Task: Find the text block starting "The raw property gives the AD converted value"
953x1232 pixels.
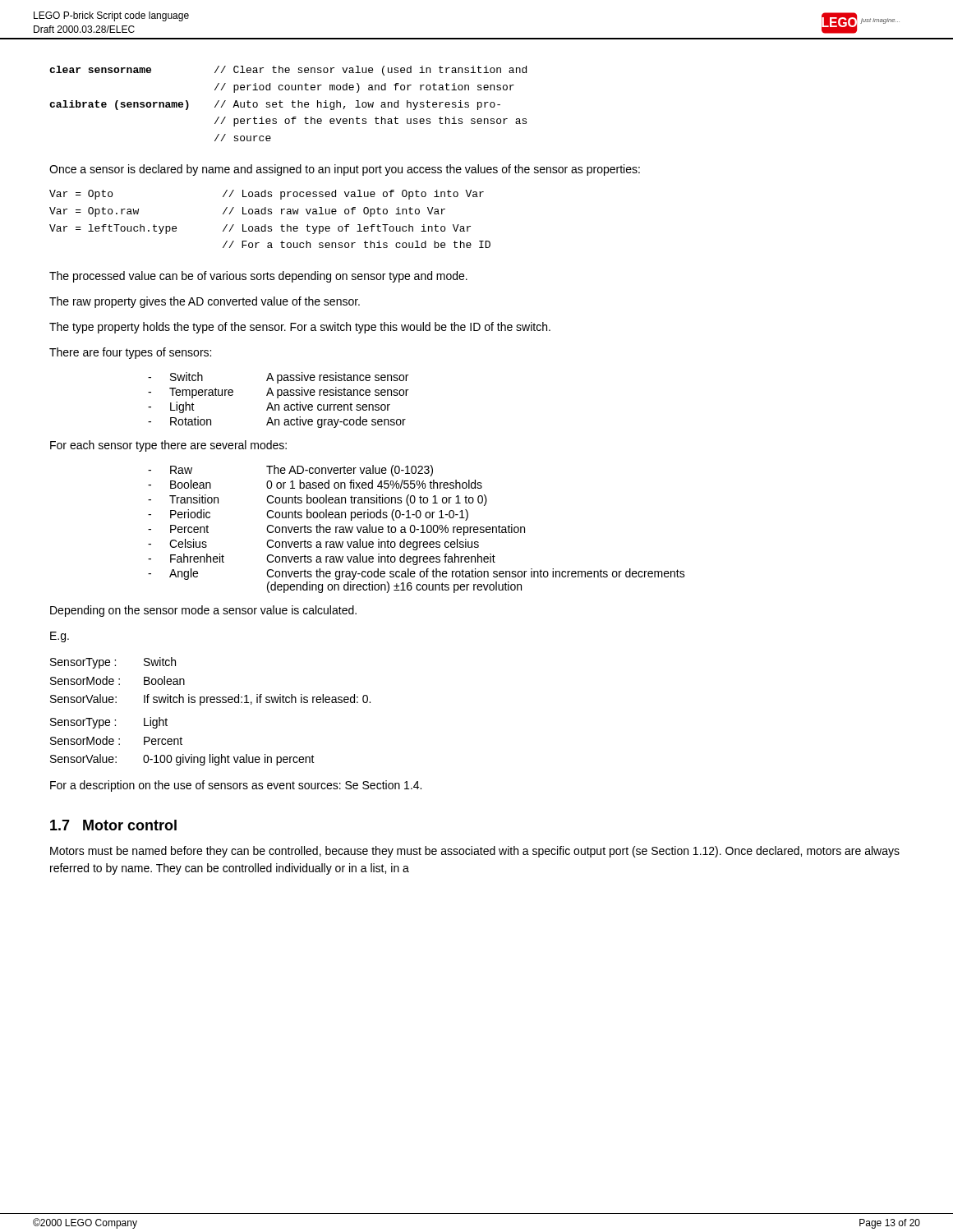Action: [x=205, y=302]
